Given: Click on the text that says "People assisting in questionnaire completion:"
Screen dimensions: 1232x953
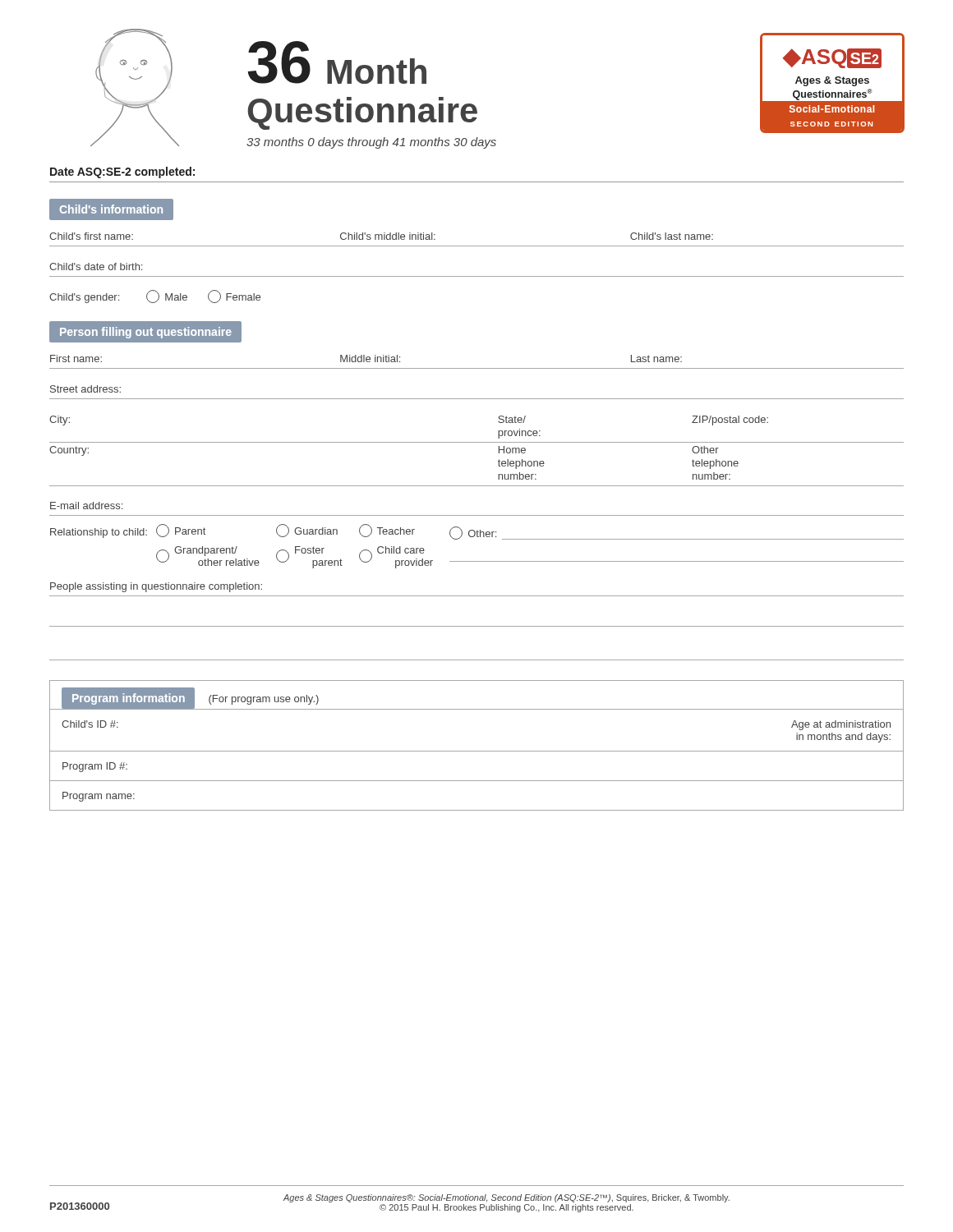Looking at the screenshot, I should pos(156,586).
